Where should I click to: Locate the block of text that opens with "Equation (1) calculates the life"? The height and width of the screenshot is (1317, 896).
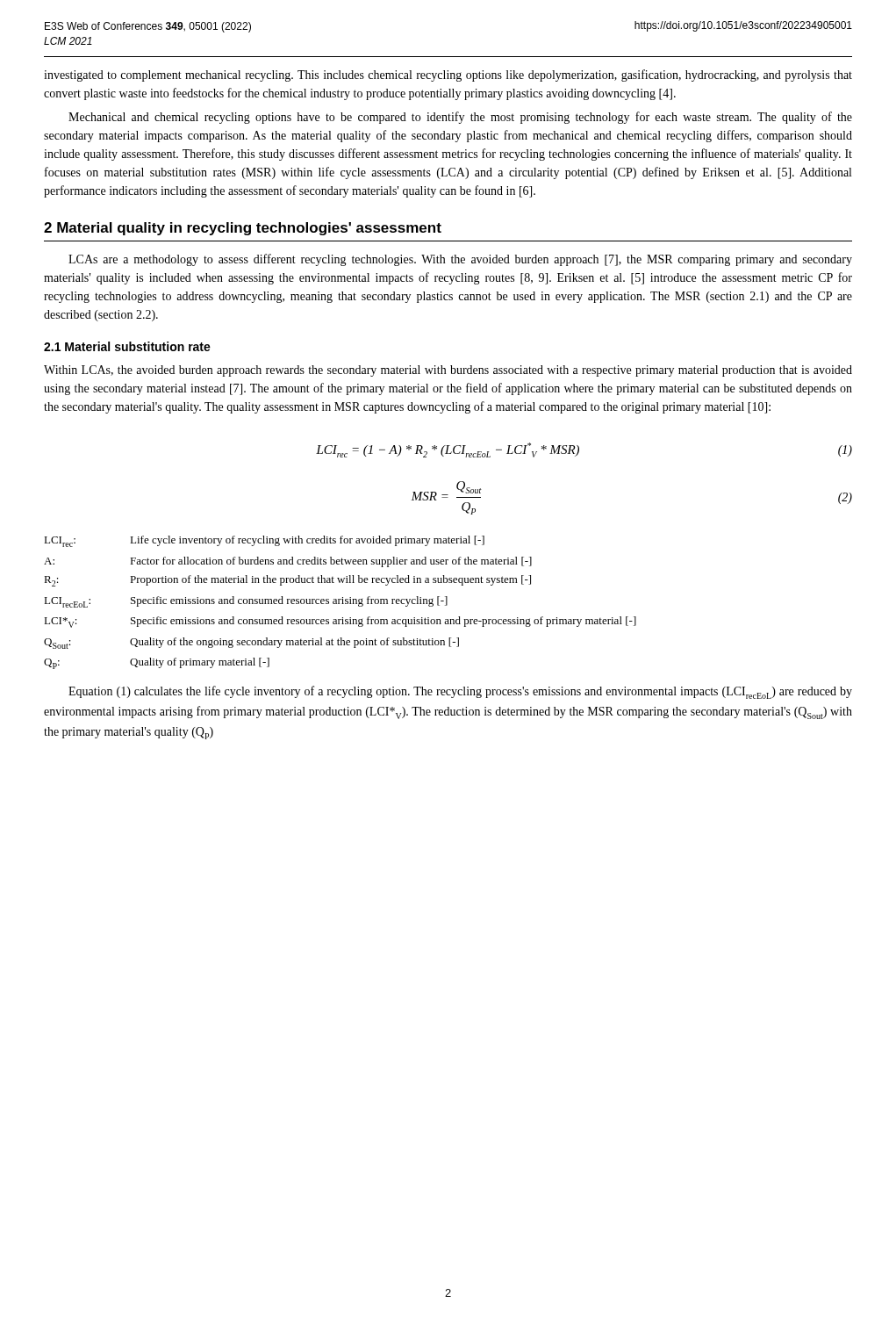point(448,712)
